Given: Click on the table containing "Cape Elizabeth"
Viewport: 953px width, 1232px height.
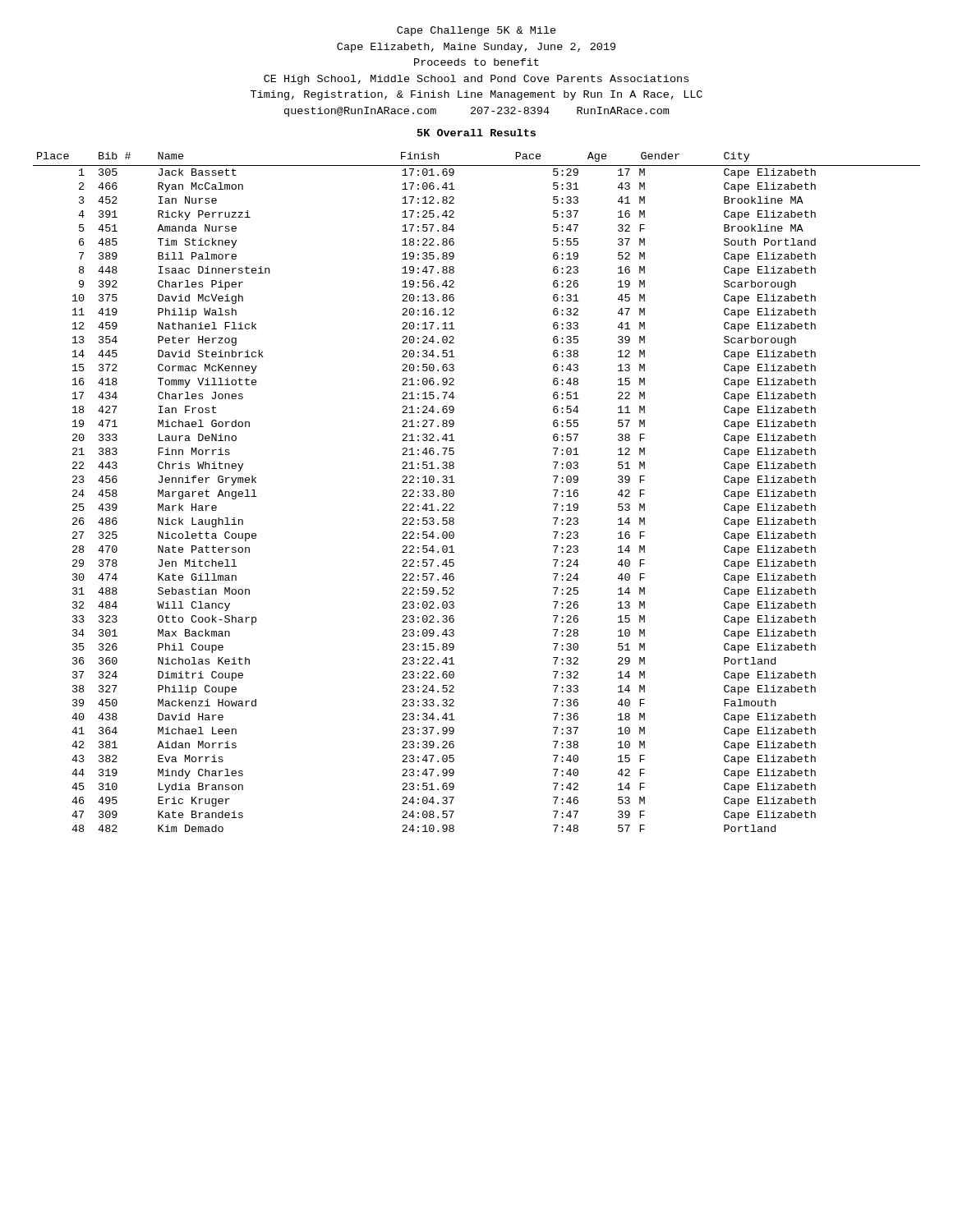Looking at the screenshot, I should [476, 493].
